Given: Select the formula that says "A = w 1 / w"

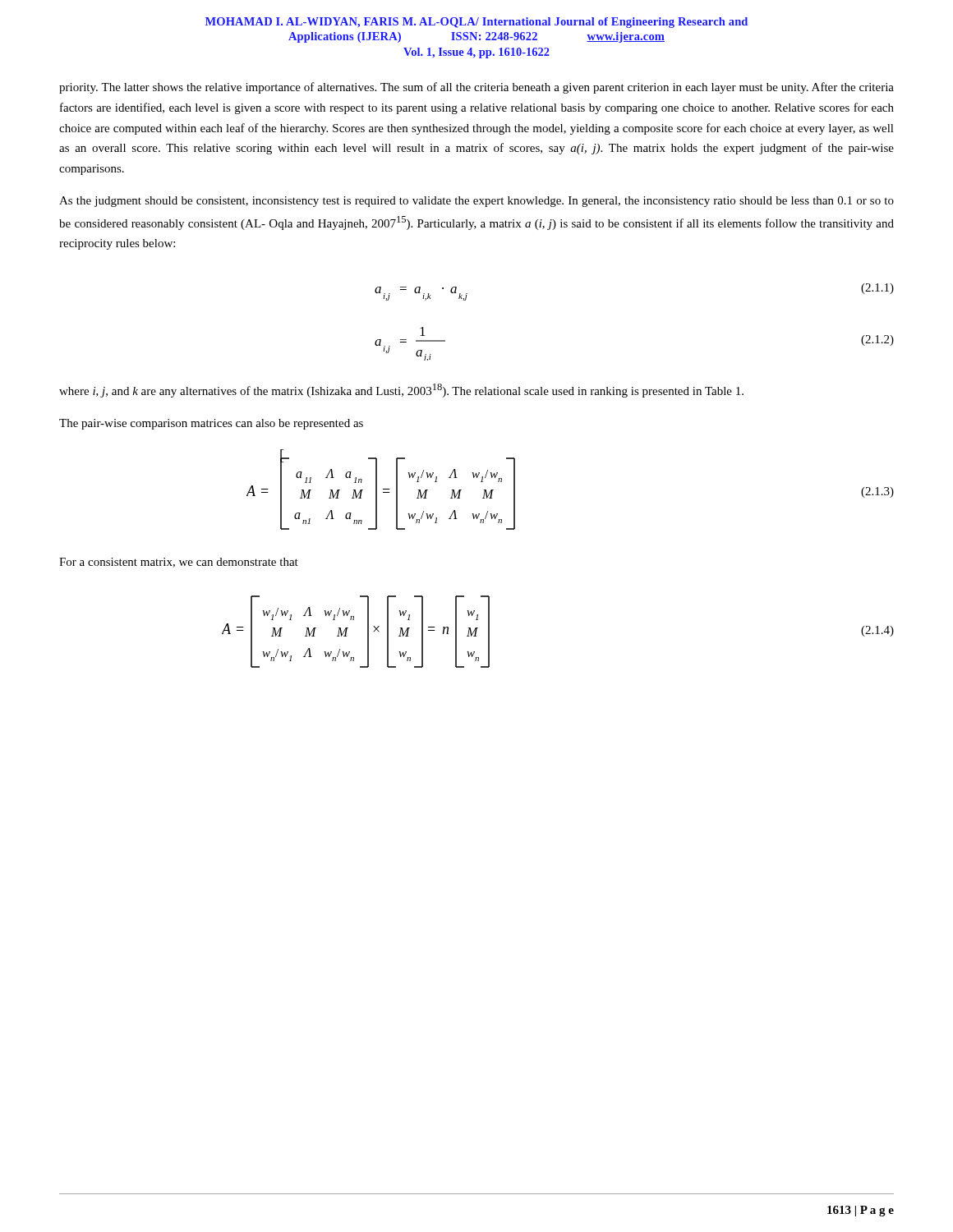Looking at the screenshot, I should (368, 631).
